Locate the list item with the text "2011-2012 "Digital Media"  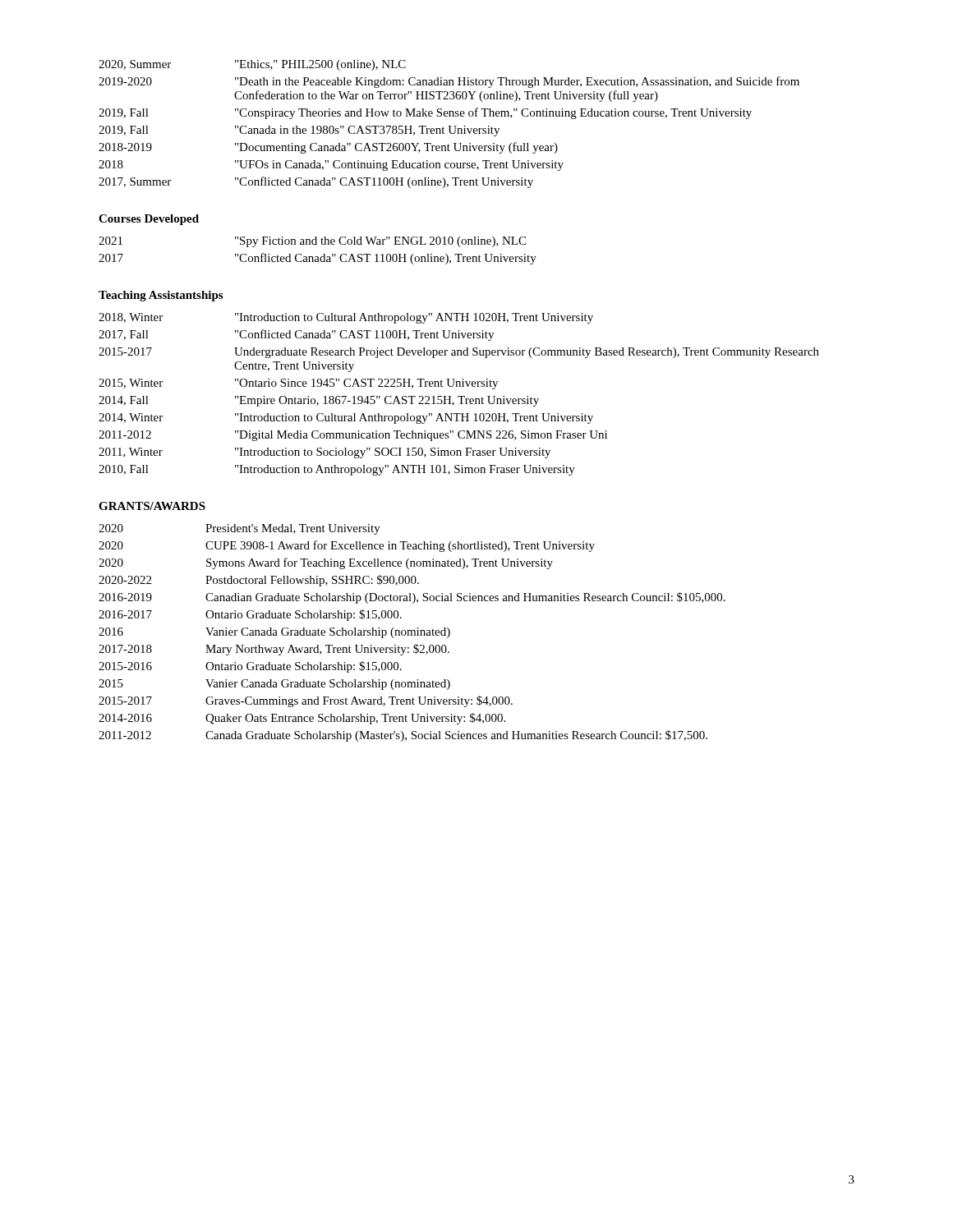476,435
